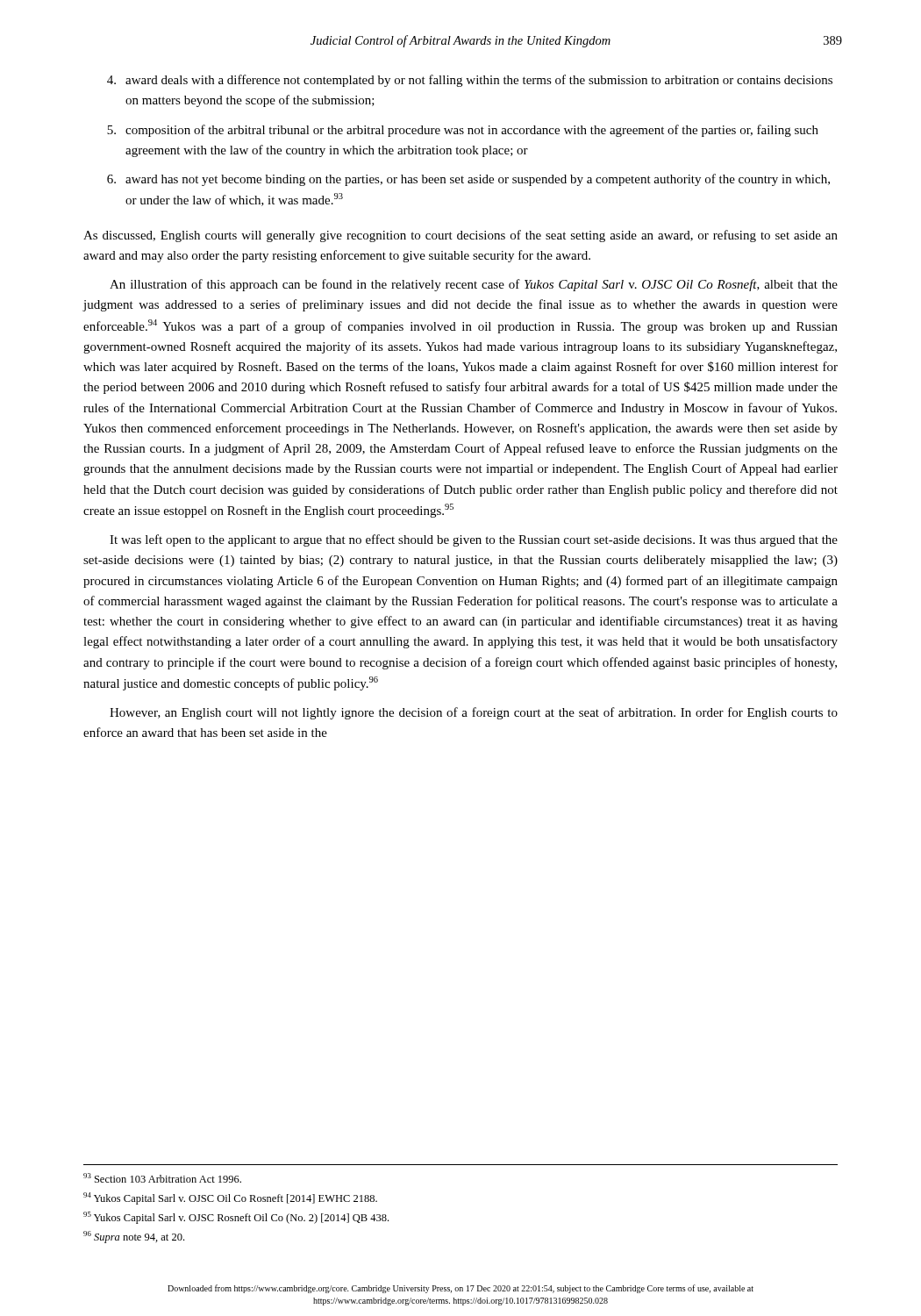Screen dimensions: 1316x921
Task: Click on the text starting "4. award deals with a"
Action: (x=460, y=91)
